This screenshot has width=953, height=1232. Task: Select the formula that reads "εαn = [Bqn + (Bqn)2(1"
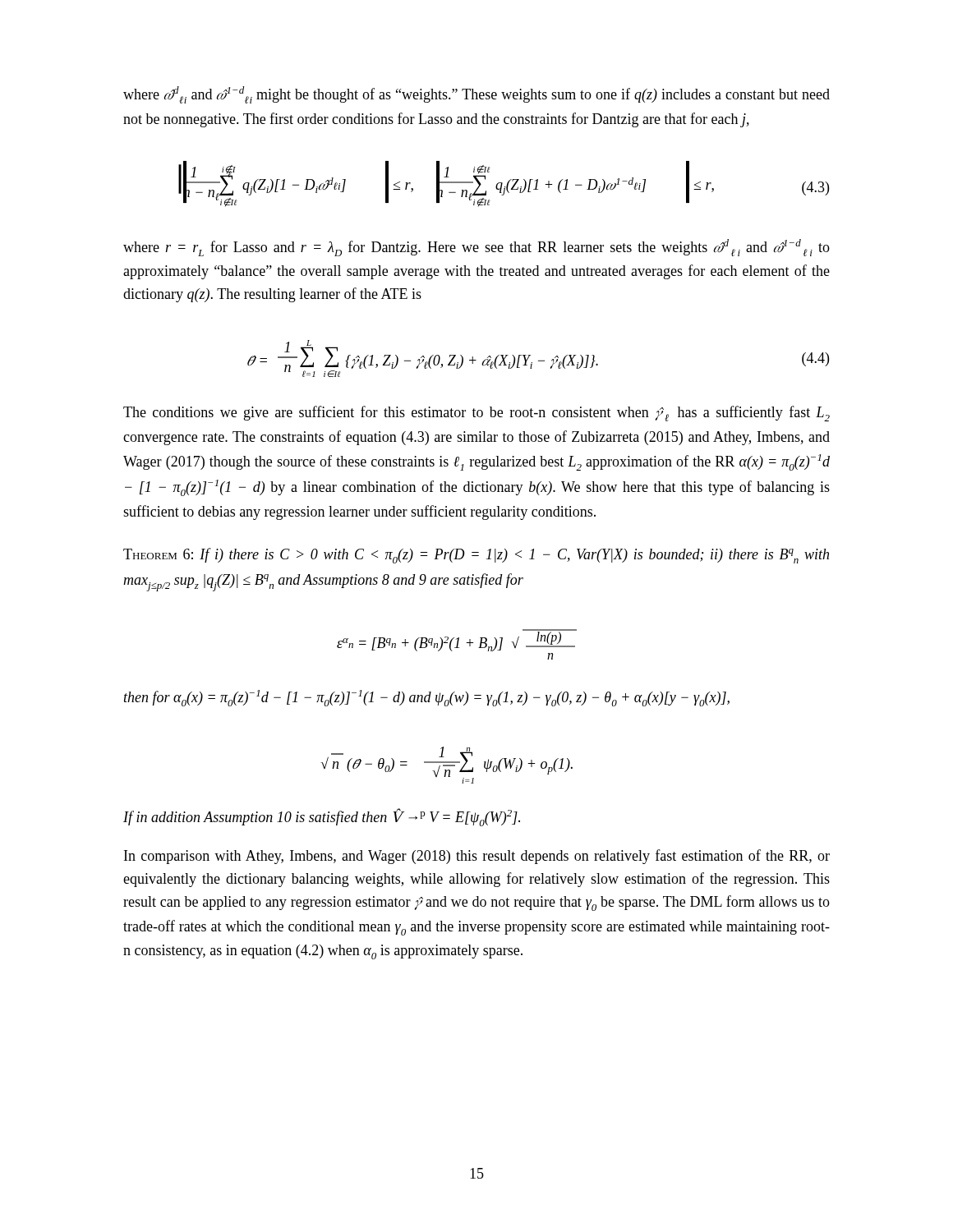(x=476, y=644)
